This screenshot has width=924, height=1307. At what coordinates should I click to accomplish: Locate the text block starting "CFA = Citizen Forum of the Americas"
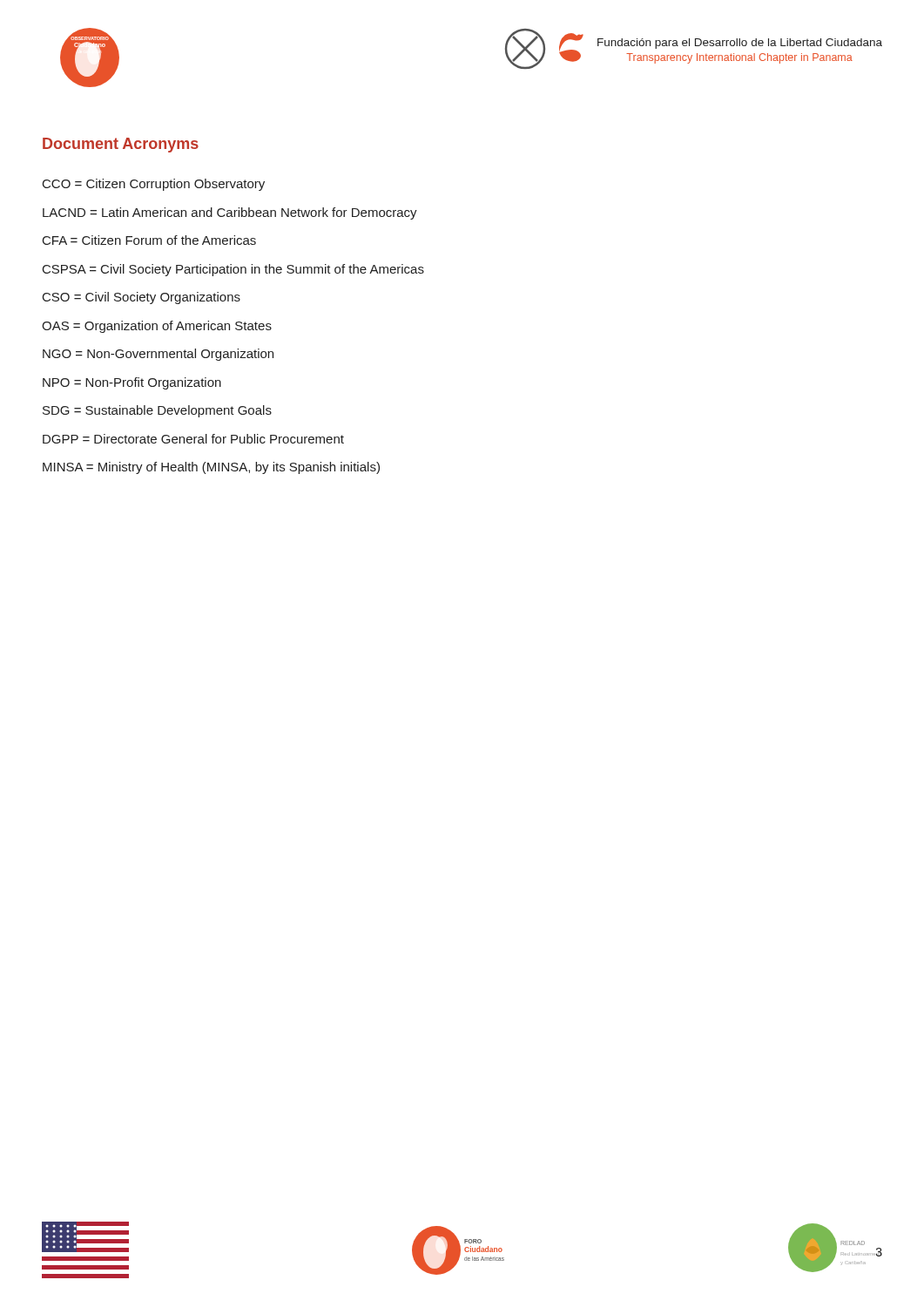(x=149, y=240)
